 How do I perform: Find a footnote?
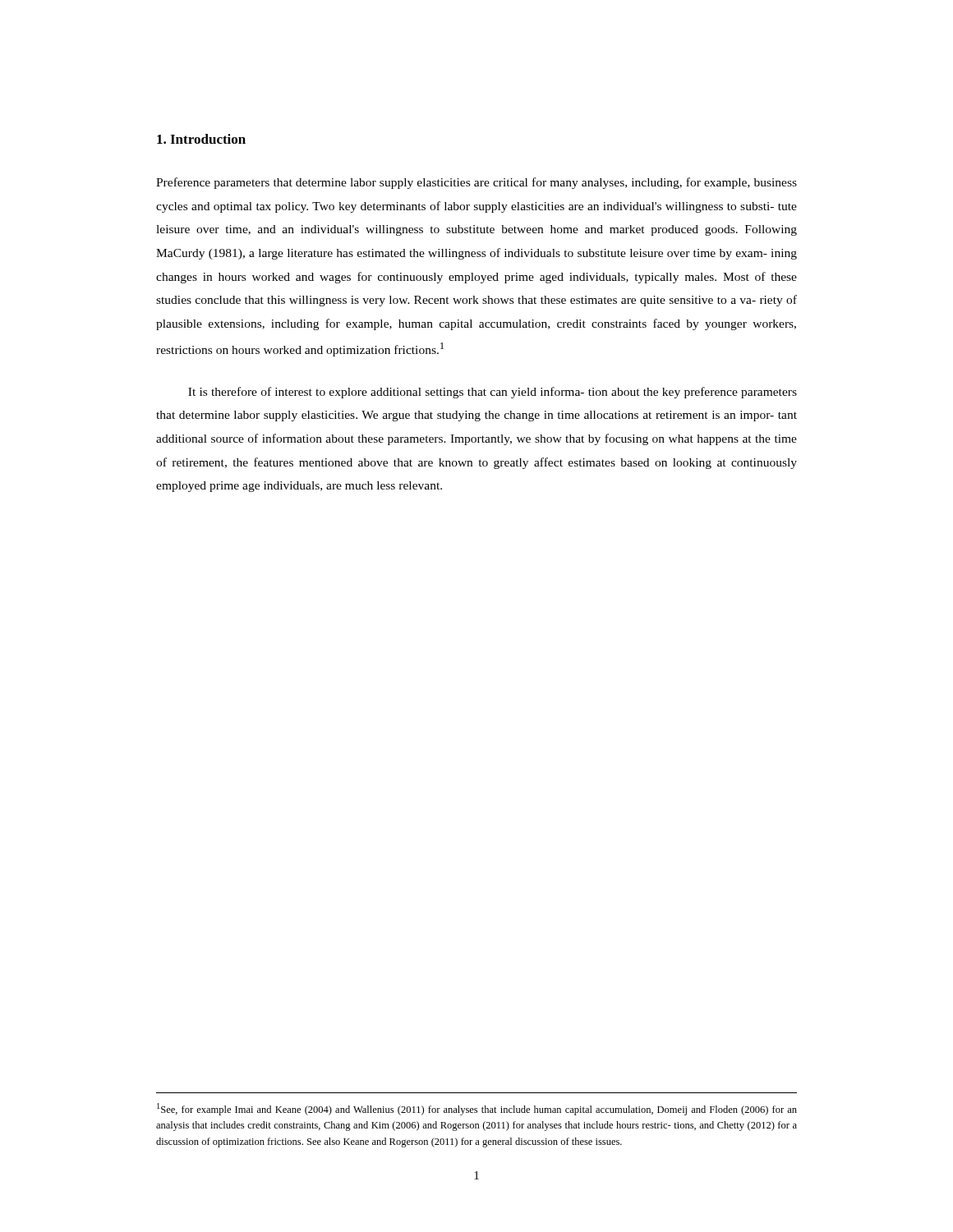click(x=476, y=1125)
